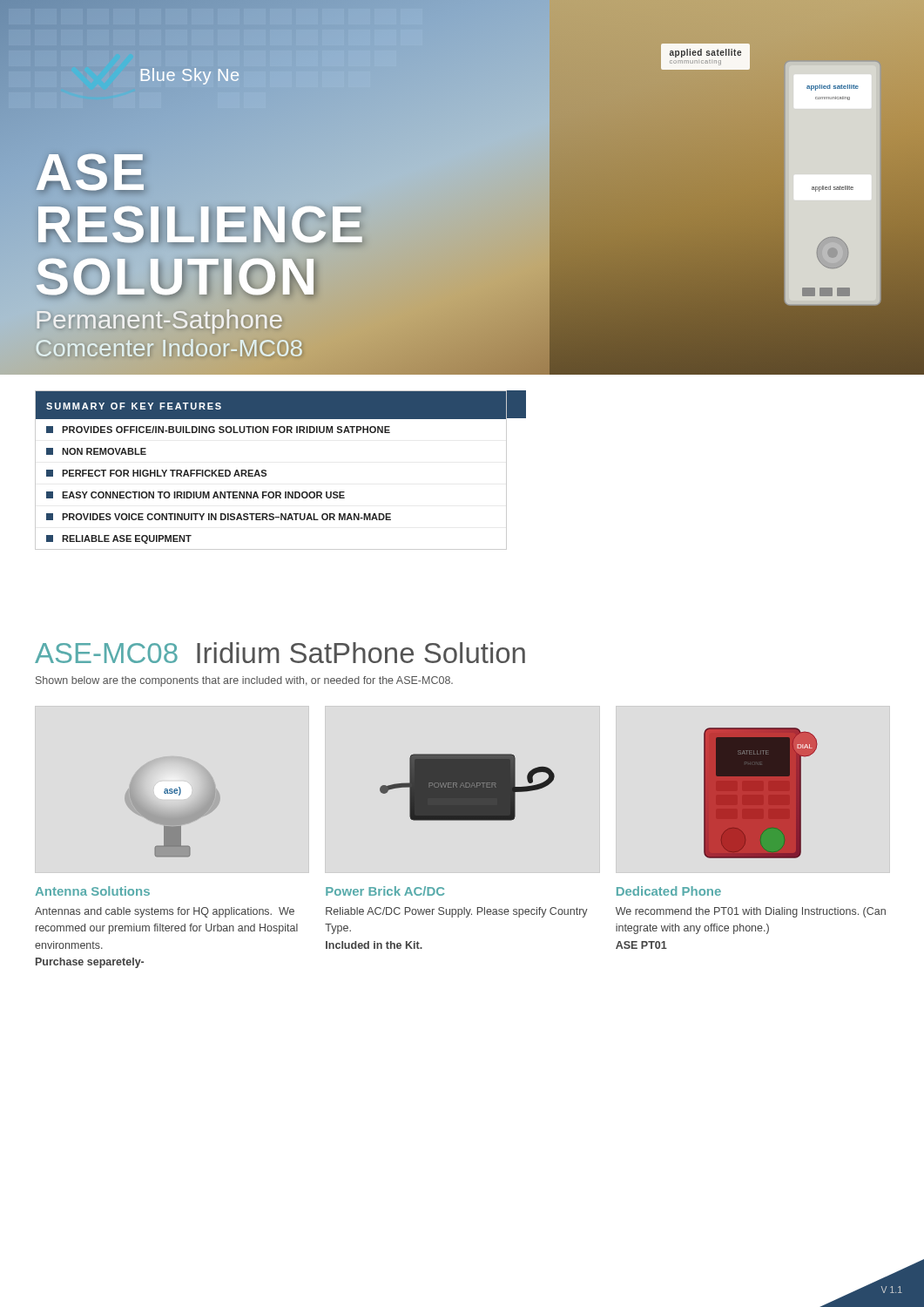The width and height of the screenshot is (924, 1307).
Task: Locate the text block that reads "We recommend the"
Action: pyautogui.click(x=751, y=928)
